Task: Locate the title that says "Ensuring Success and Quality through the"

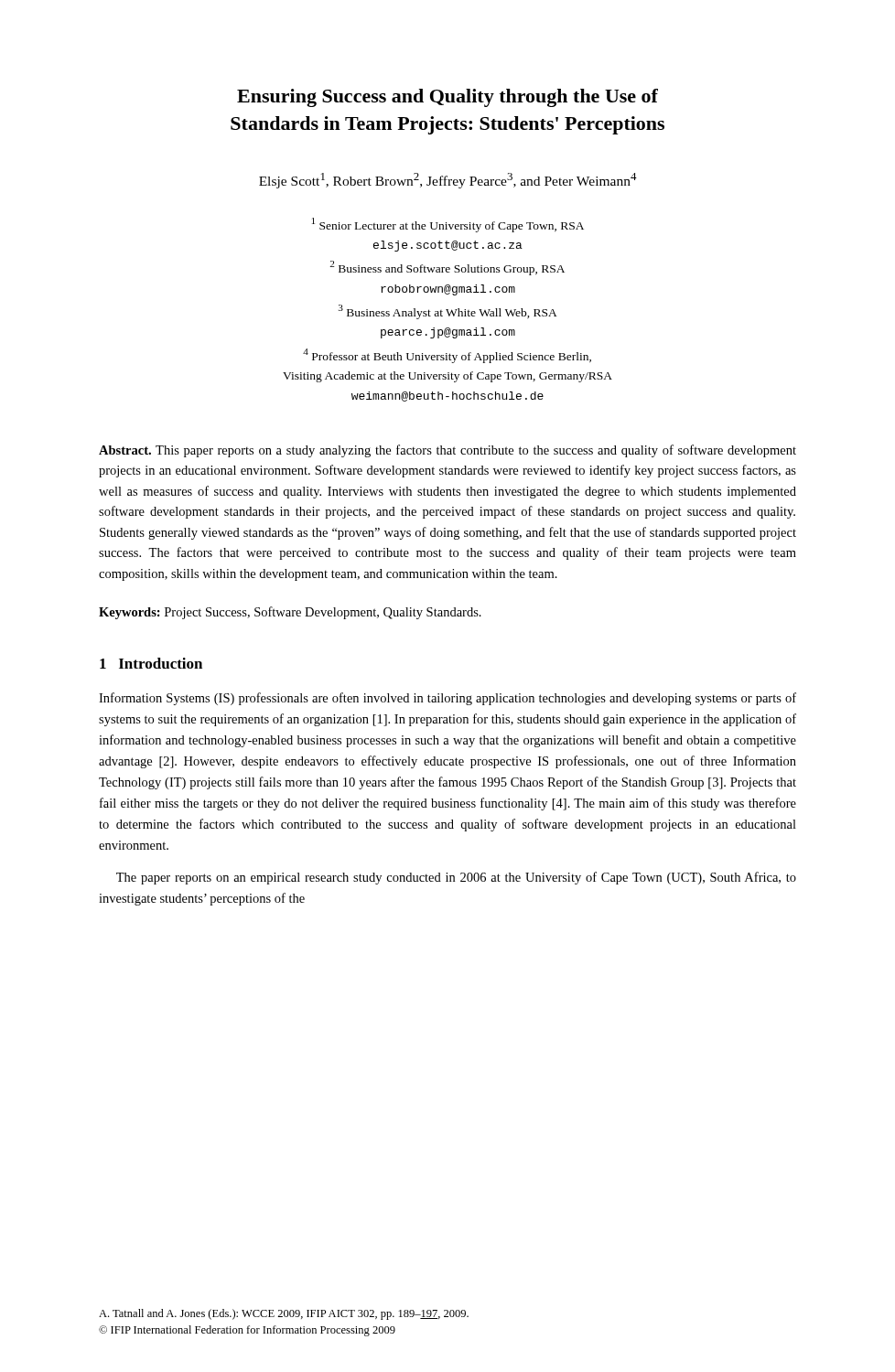Action: (x=448, y=109)
